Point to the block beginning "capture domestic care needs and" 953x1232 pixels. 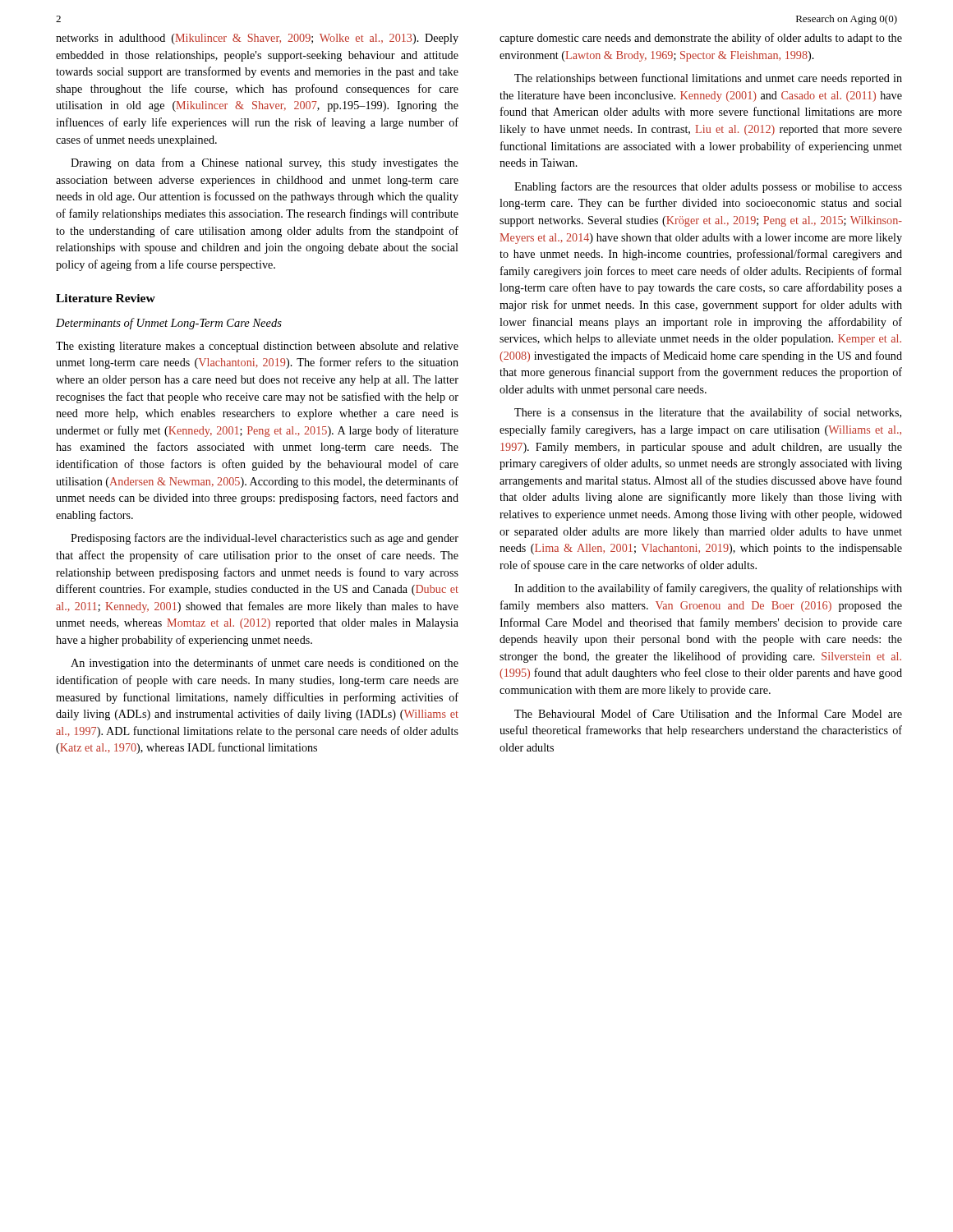(x=701, y=47)
